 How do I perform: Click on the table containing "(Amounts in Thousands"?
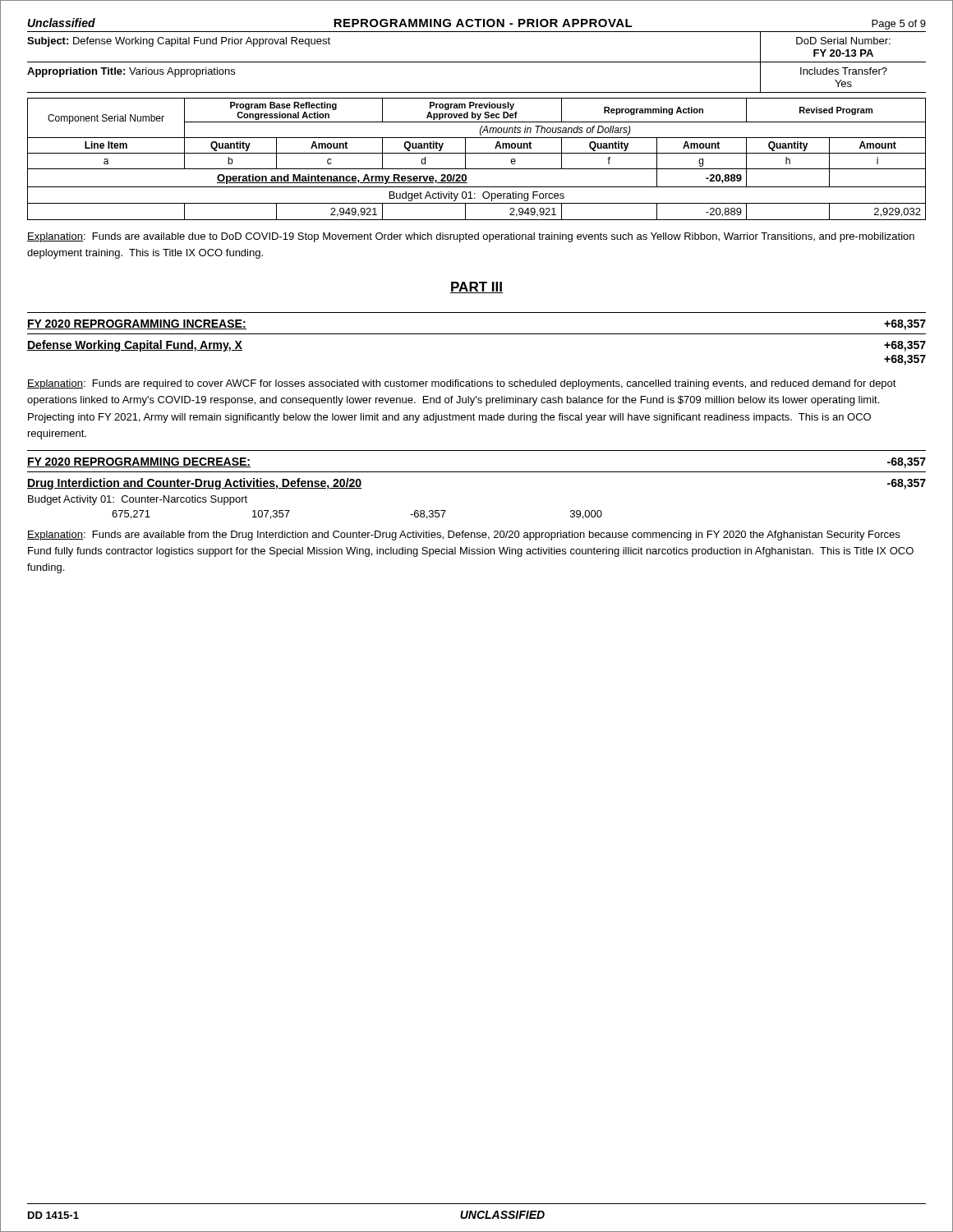[476, 159]
